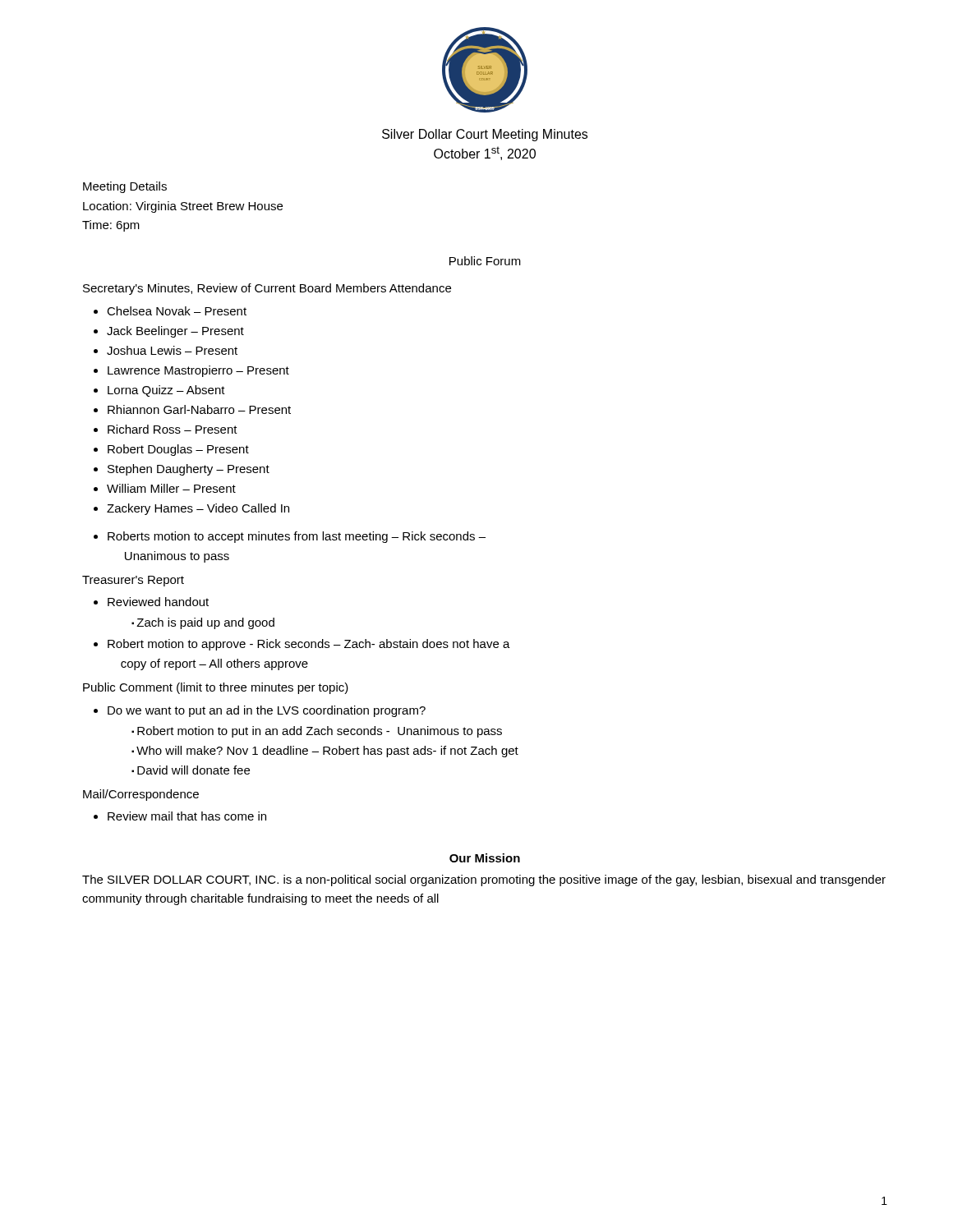
Task: Click the passage that begins "Richard Ross –"
Action: point(173,429)
